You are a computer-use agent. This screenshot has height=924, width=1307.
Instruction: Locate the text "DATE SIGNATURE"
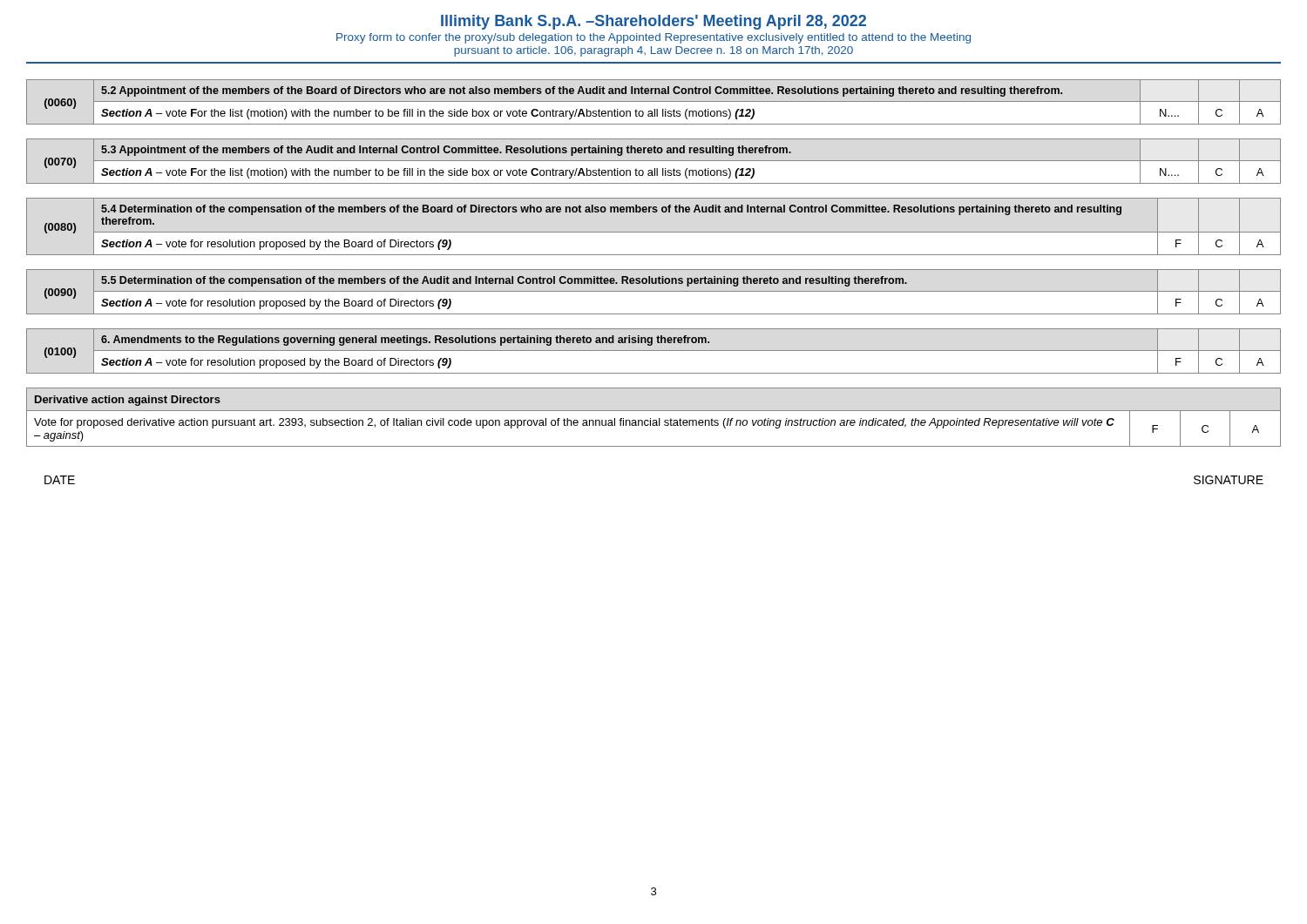[55, 479]
